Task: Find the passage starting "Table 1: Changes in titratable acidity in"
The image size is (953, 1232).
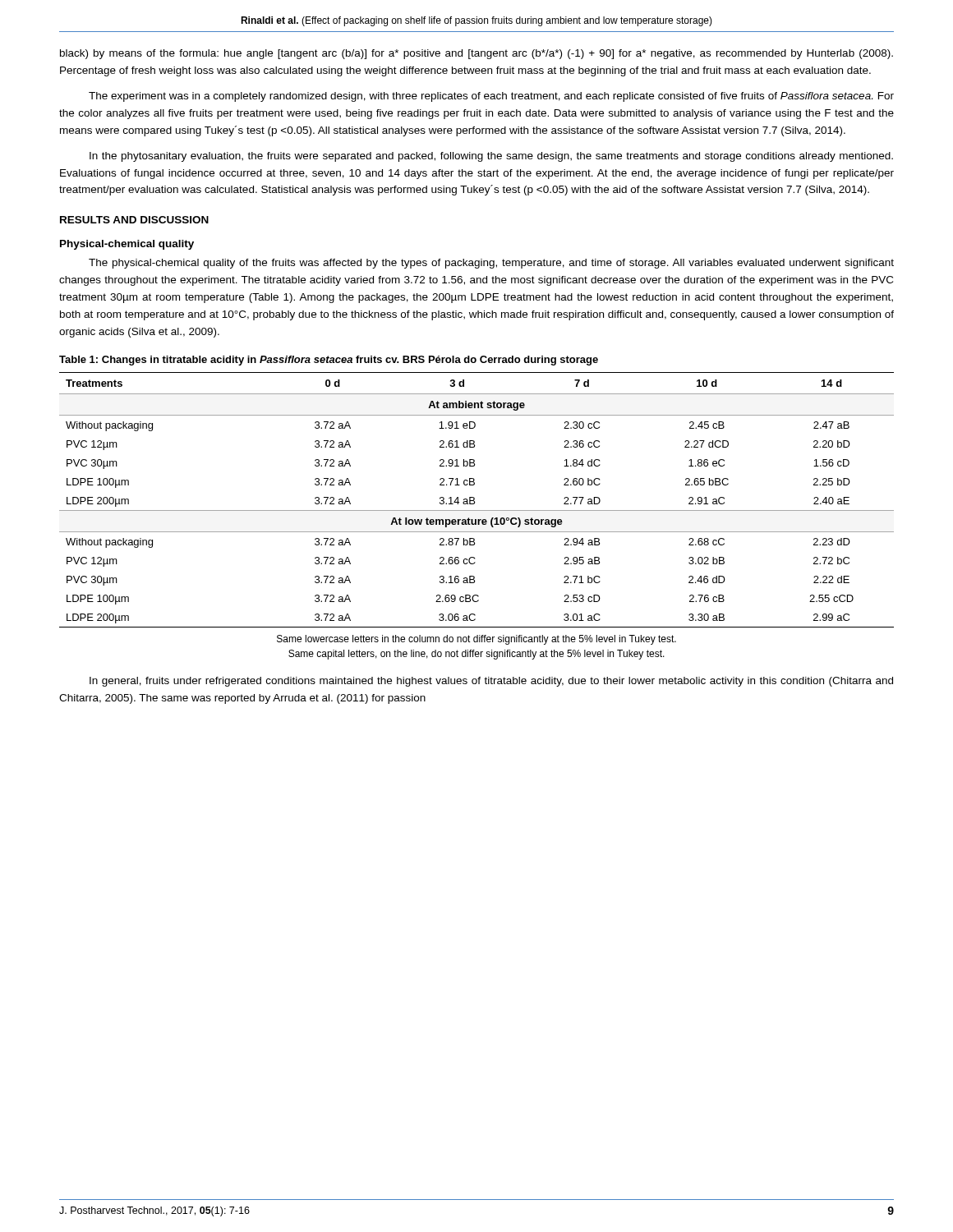Action: click(x=329, y=359)
